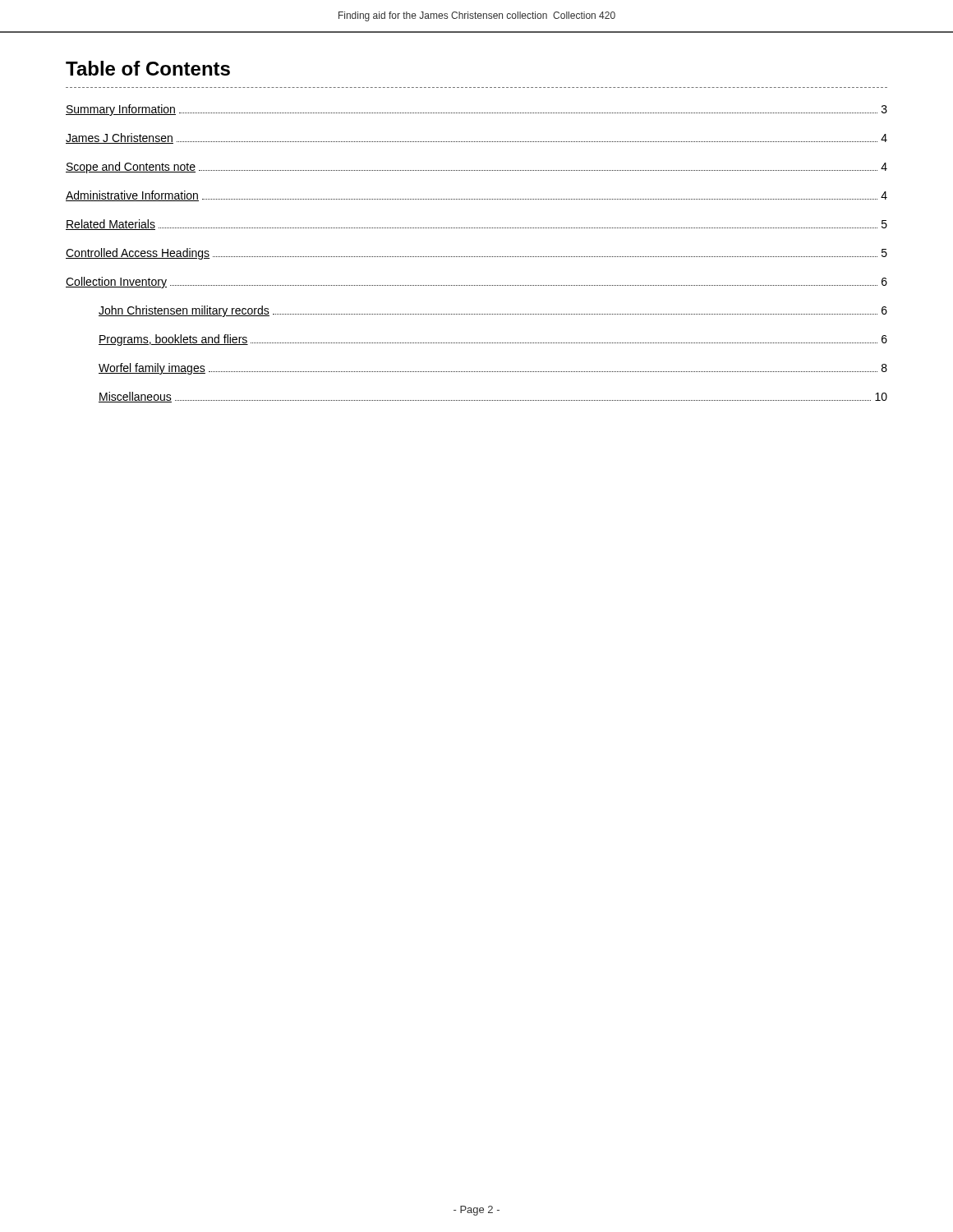Screen dimensions: 1232x953
Task: Click on the list item that says "Scope and Contents"
Action: [x=476, y=167]
